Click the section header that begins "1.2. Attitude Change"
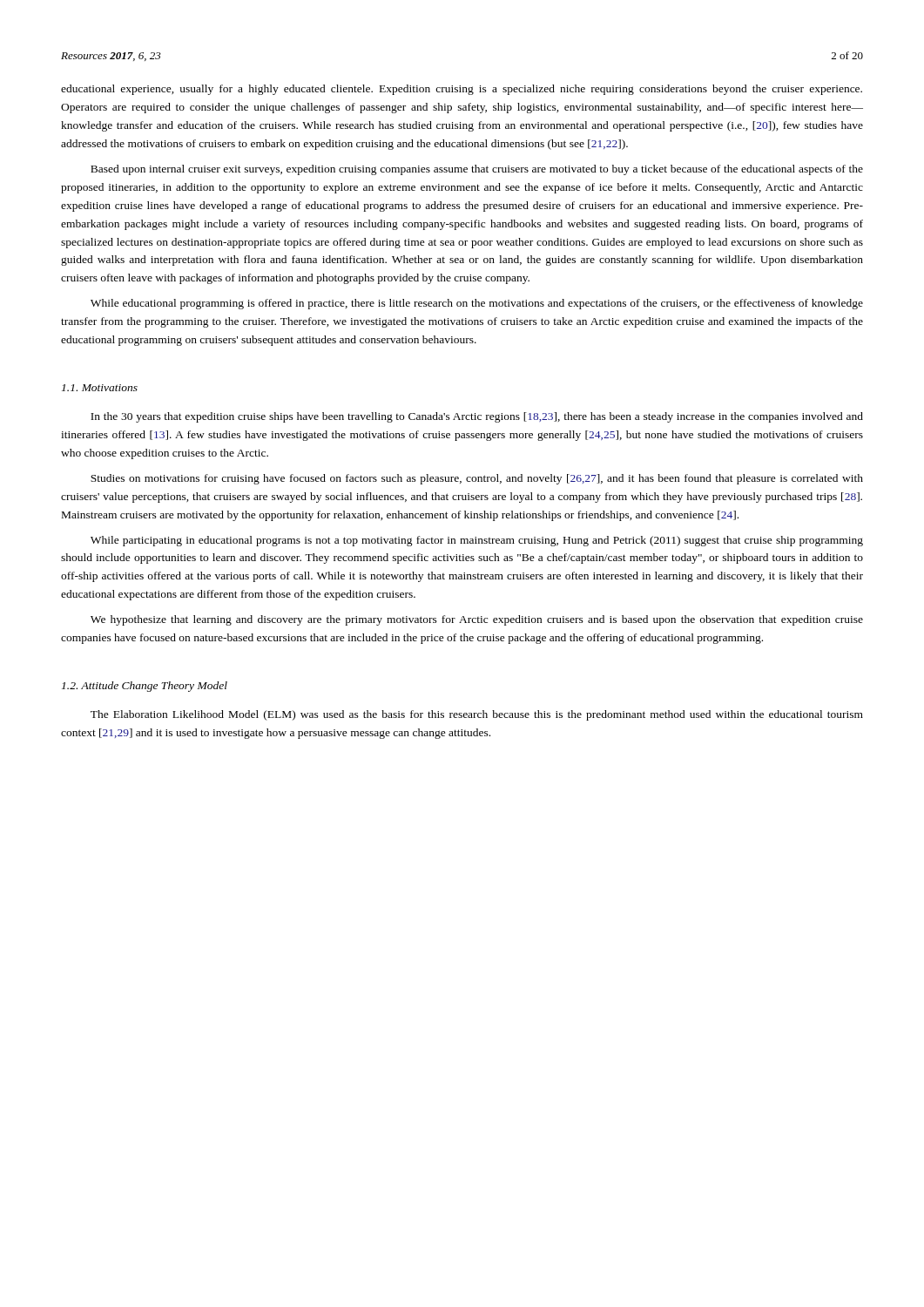Screen dimensions: 1307x924 tap(144, 685)
